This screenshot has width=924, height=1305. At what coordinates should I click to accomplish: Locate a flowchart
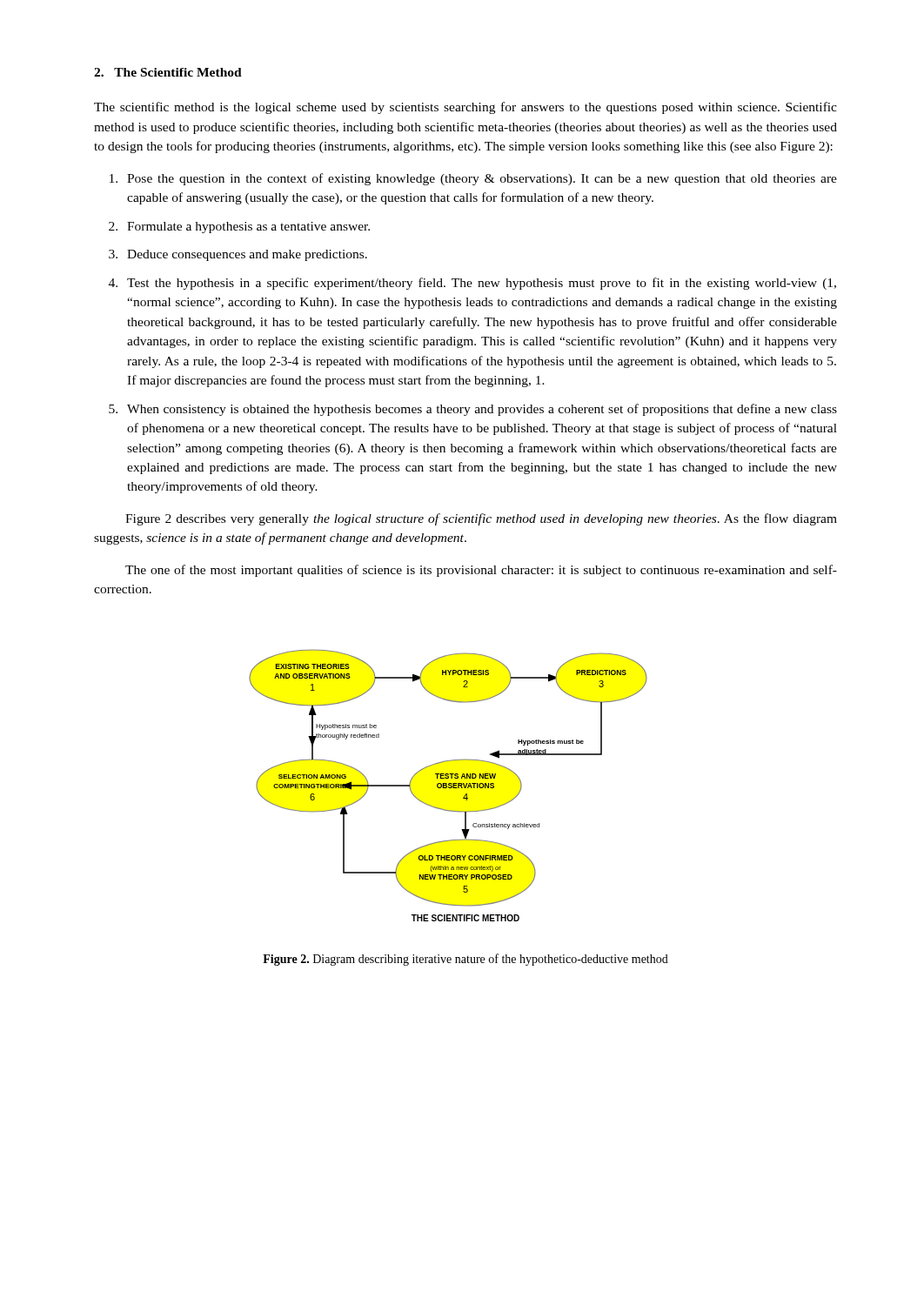click(x=465, y=779)
